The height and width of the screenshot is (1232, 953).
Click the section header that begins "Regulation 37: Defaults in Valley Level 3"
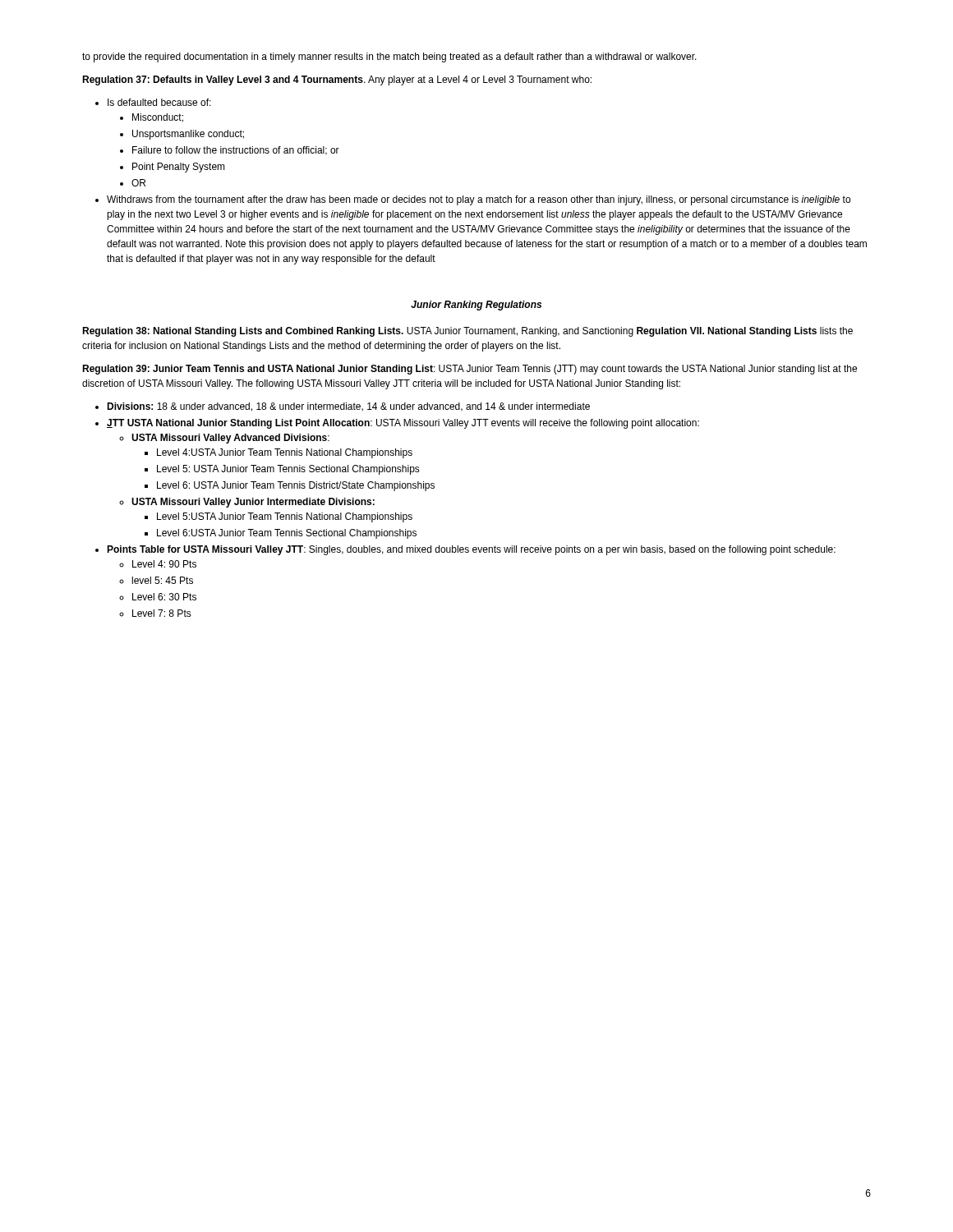[337, 80]
